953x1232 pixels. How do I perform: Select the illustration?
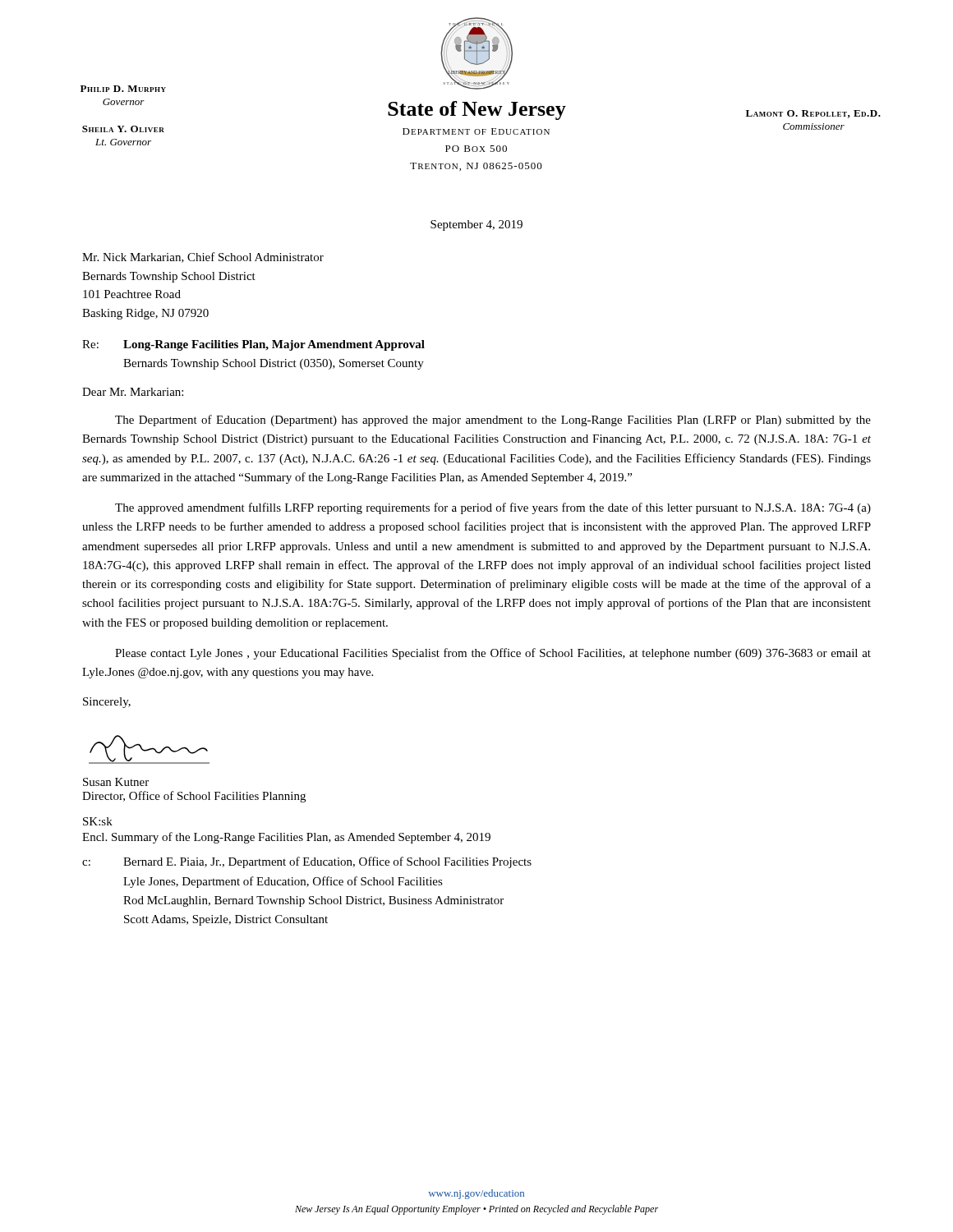click(x=476, y=744)
